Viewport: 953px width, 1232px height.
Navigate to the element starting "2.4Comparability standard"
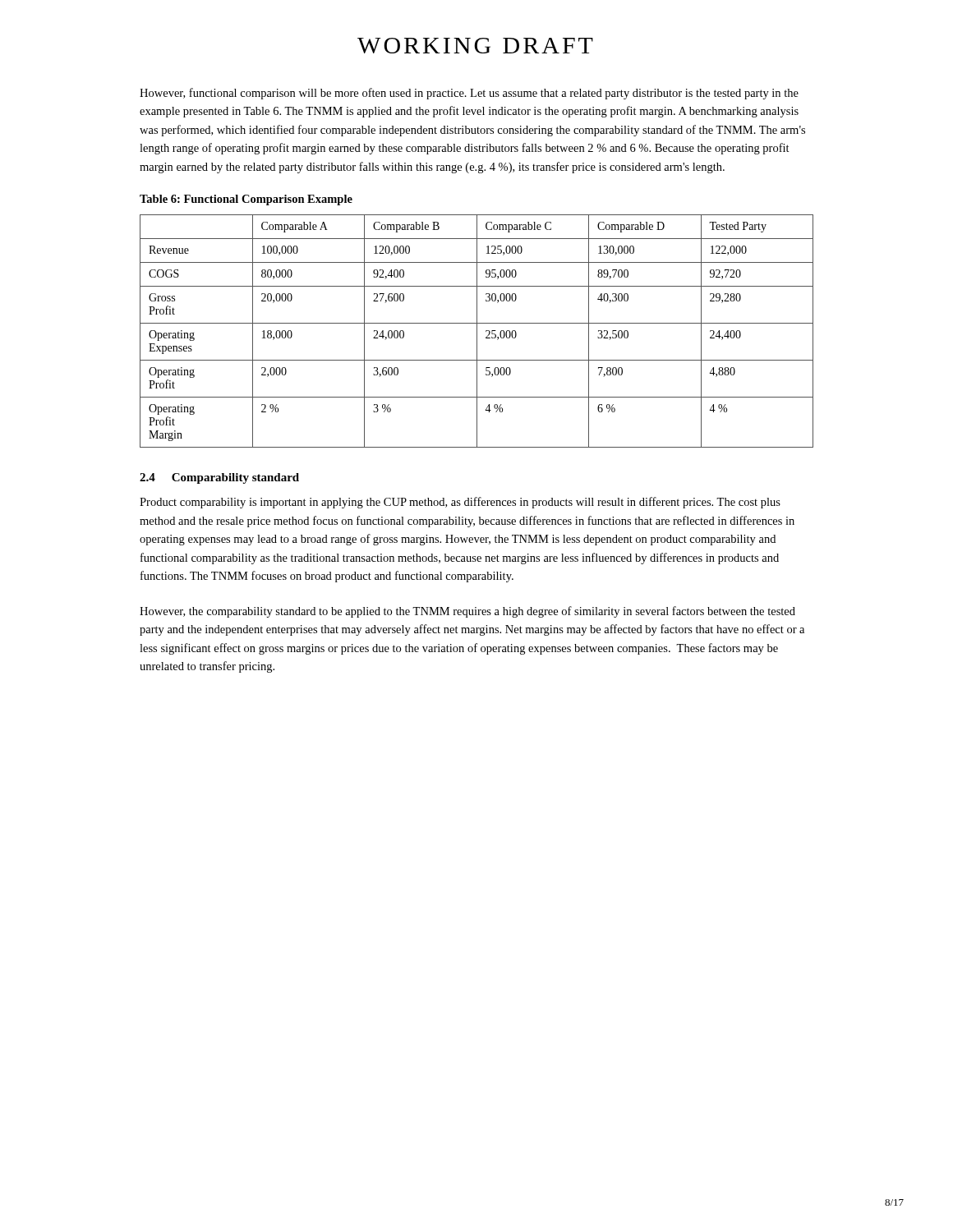click(219, 477)
